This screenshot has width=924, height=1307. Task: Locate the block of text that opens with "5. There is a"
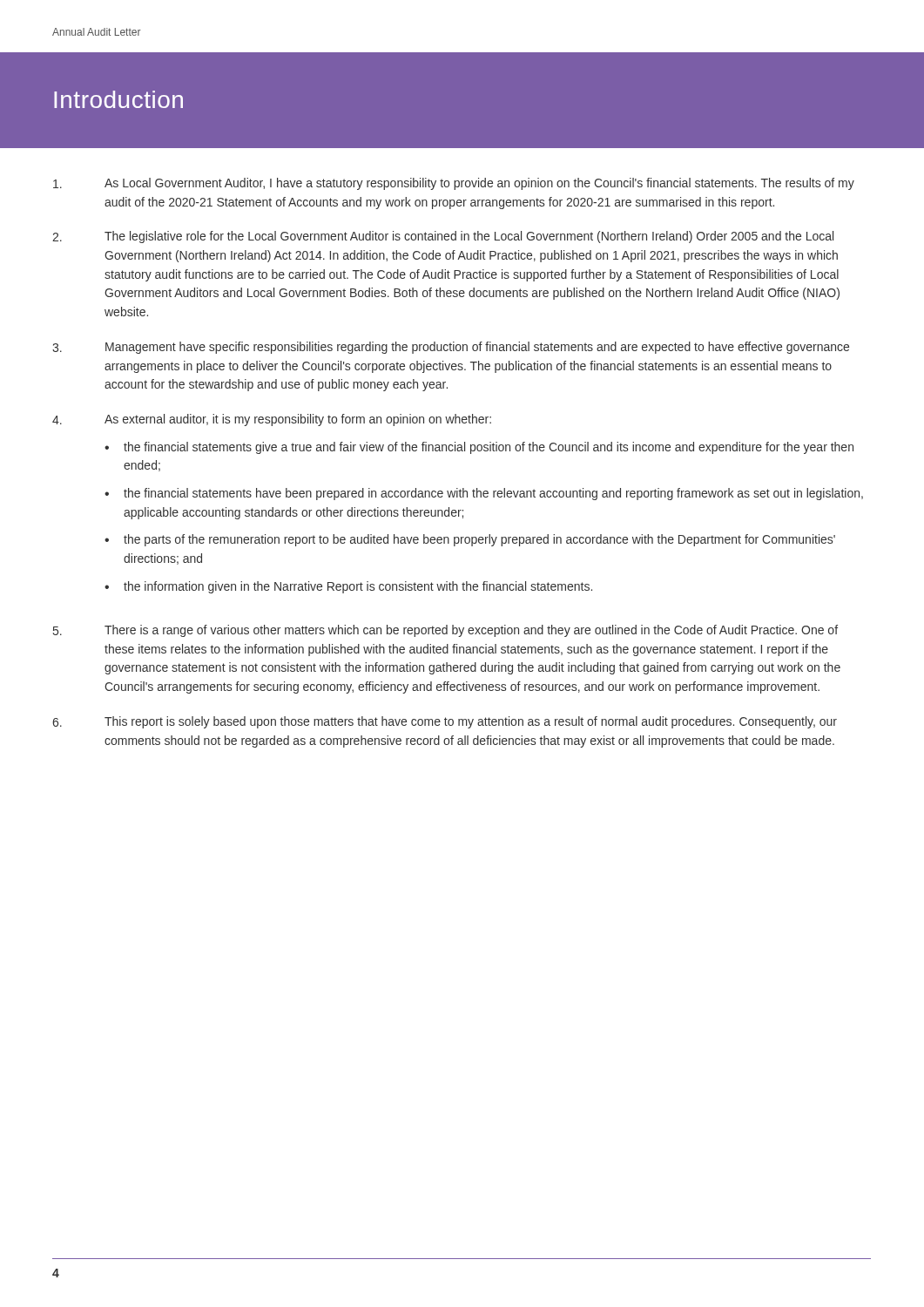pos(462,659)
